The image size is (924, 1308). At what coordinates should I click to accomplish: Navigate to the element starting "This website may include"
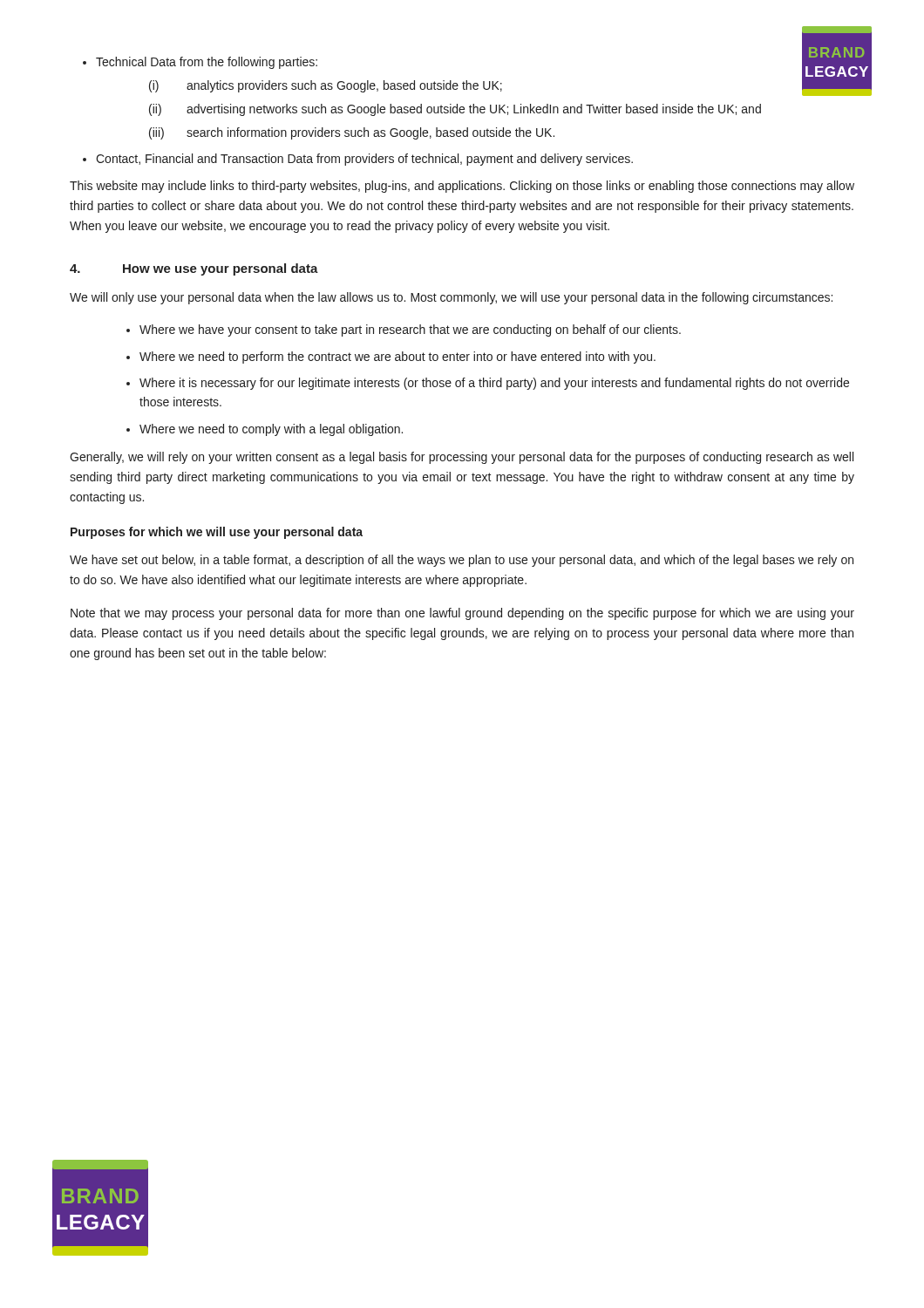(462, 206)
